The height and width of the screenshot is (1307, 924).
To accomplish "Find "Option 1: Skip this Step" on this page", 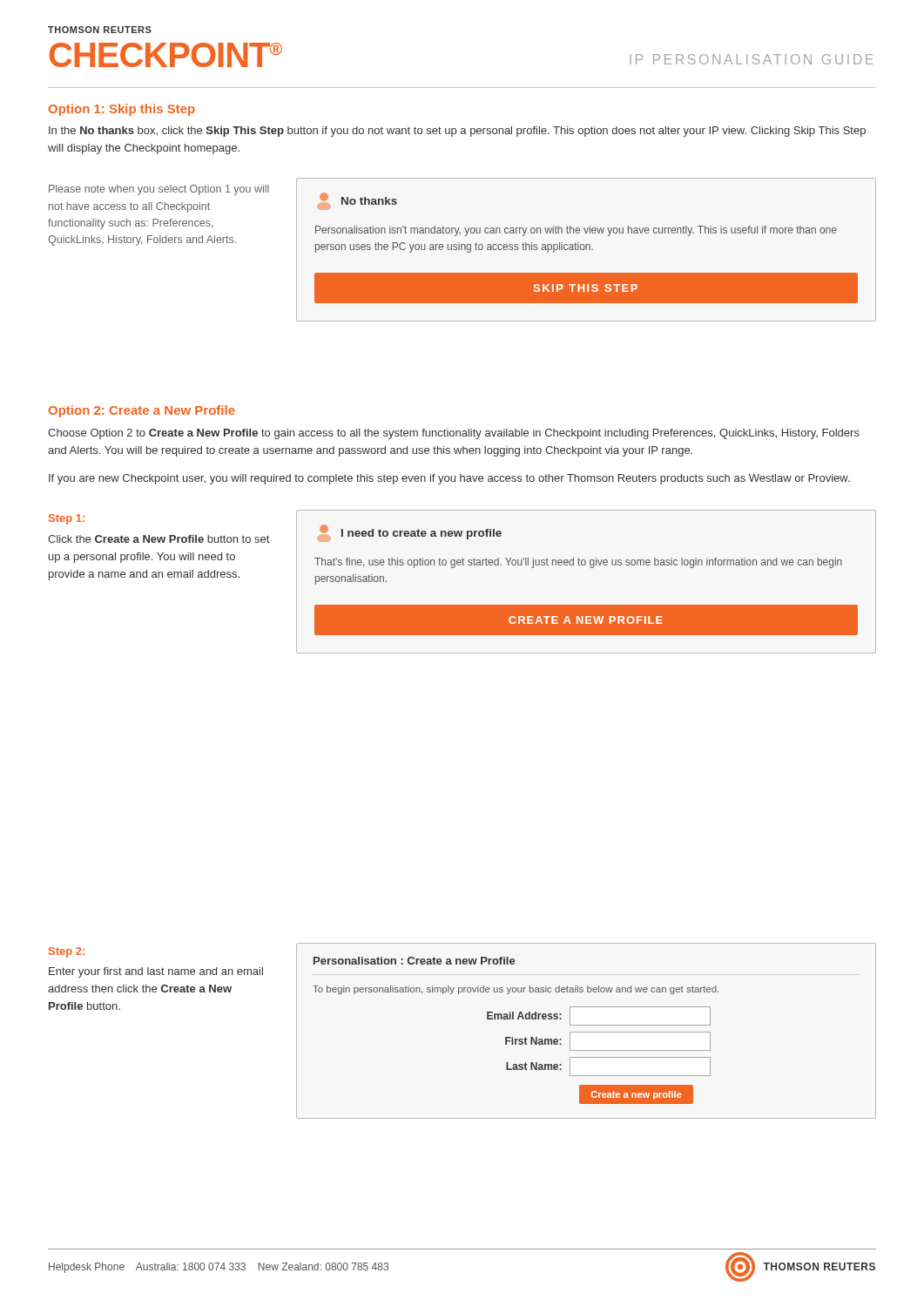I will tap(122, 108).
